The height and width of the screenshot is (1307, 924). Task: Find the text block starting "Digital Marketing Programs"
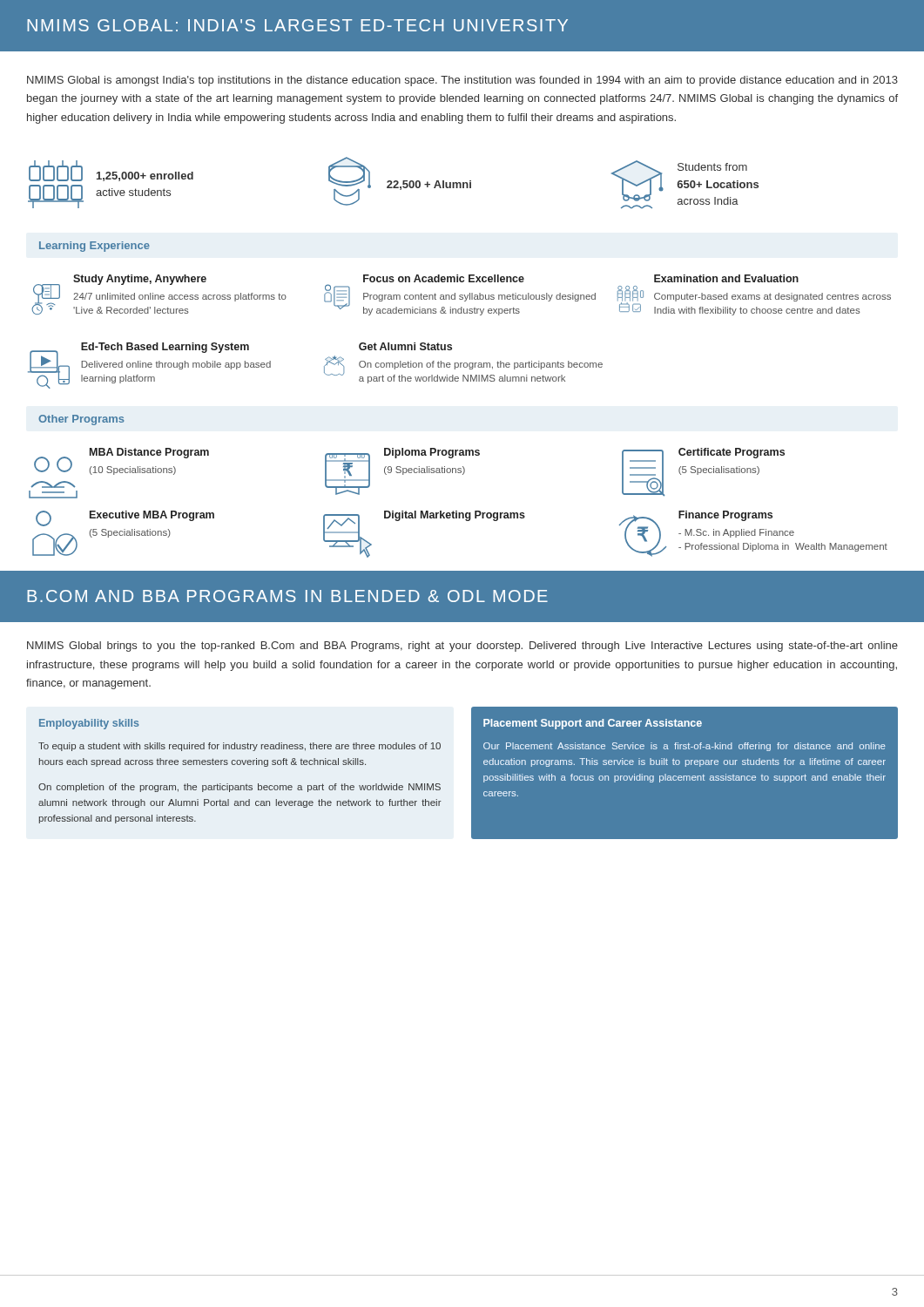point(423,535)
